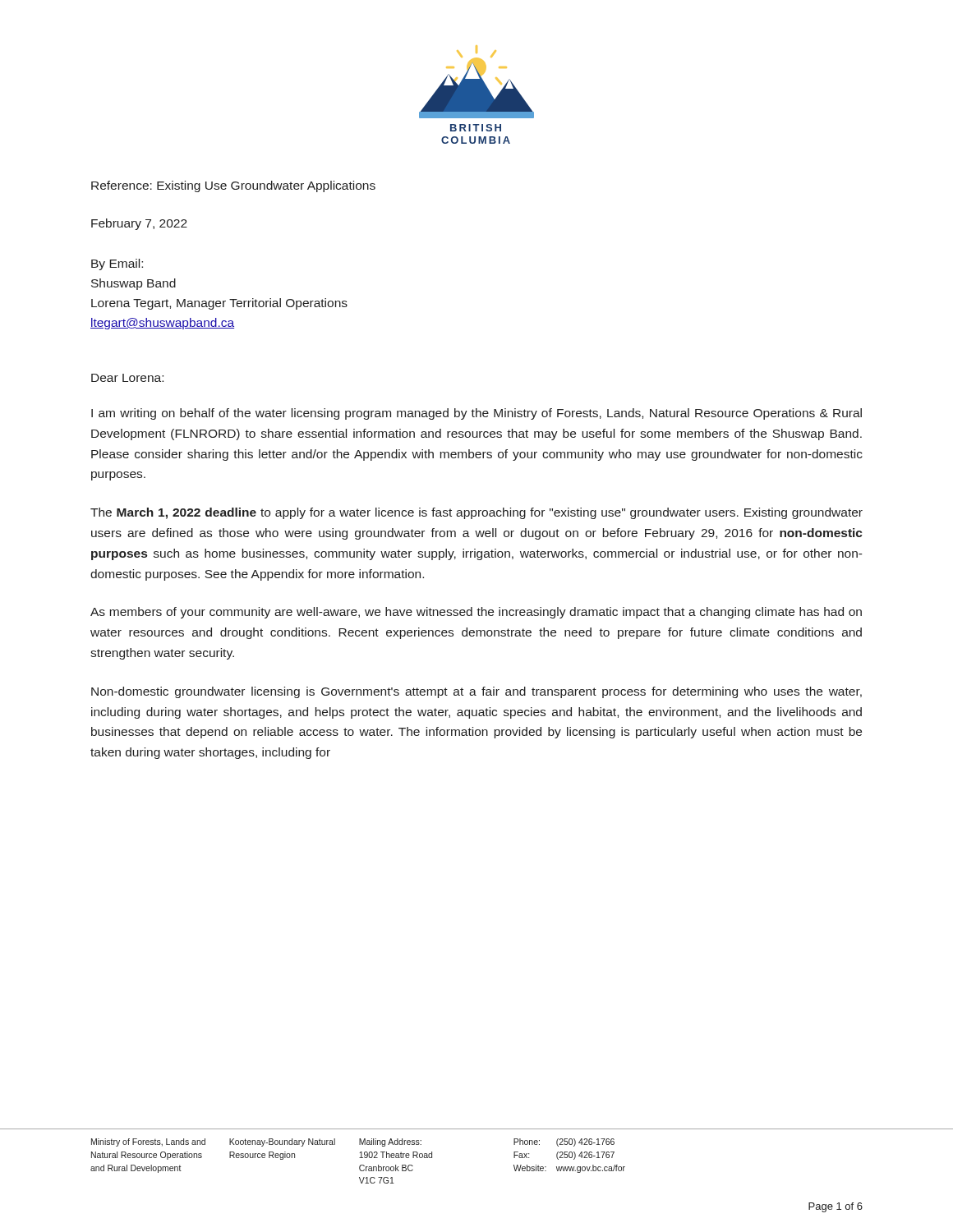
Task: Point to the text starting "Reference: Existing Use Groundwater Applications"
Action: 233,185
